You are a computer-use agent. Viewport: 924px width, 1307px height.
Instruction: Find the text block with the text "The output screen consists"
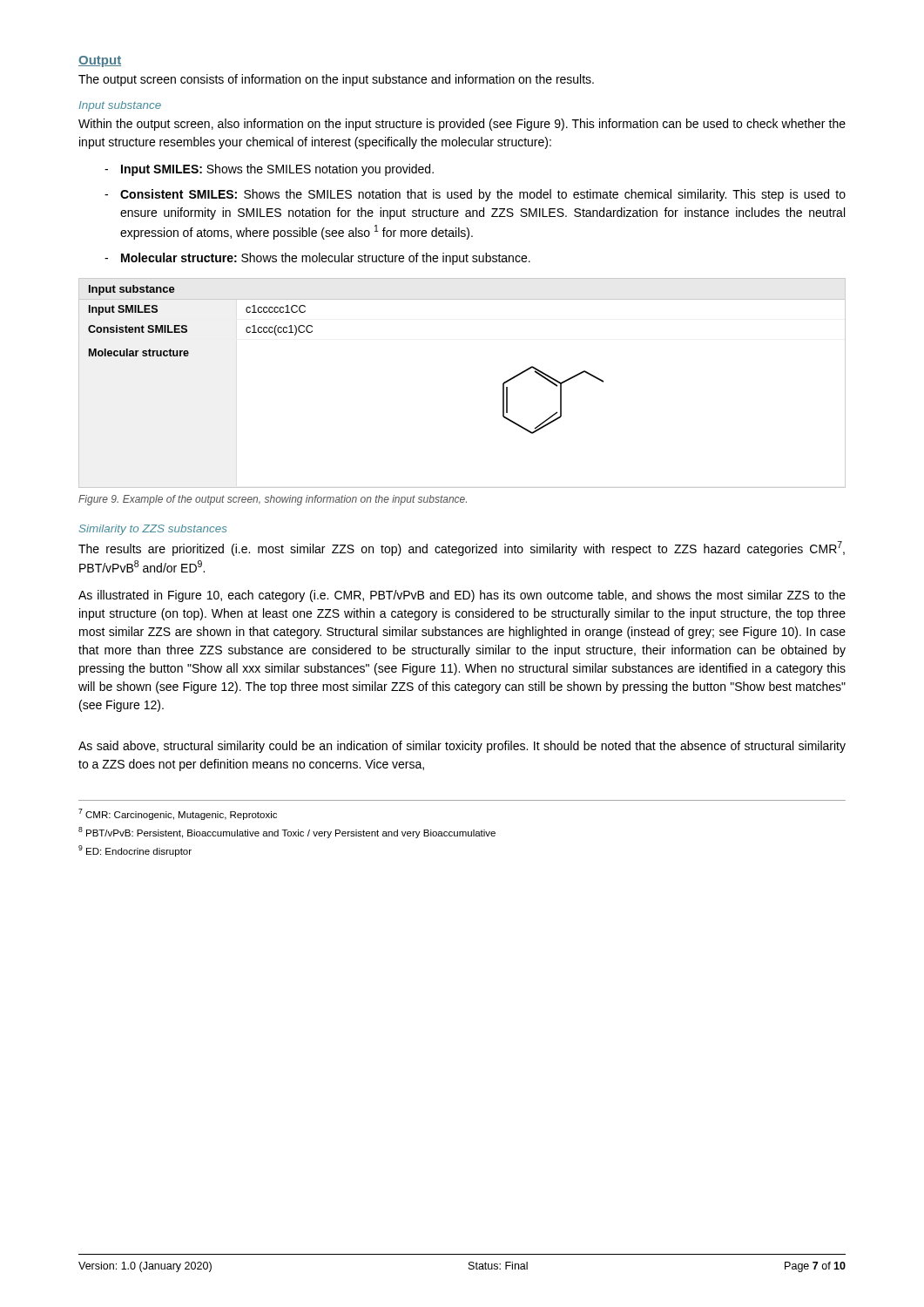point(462,80)
